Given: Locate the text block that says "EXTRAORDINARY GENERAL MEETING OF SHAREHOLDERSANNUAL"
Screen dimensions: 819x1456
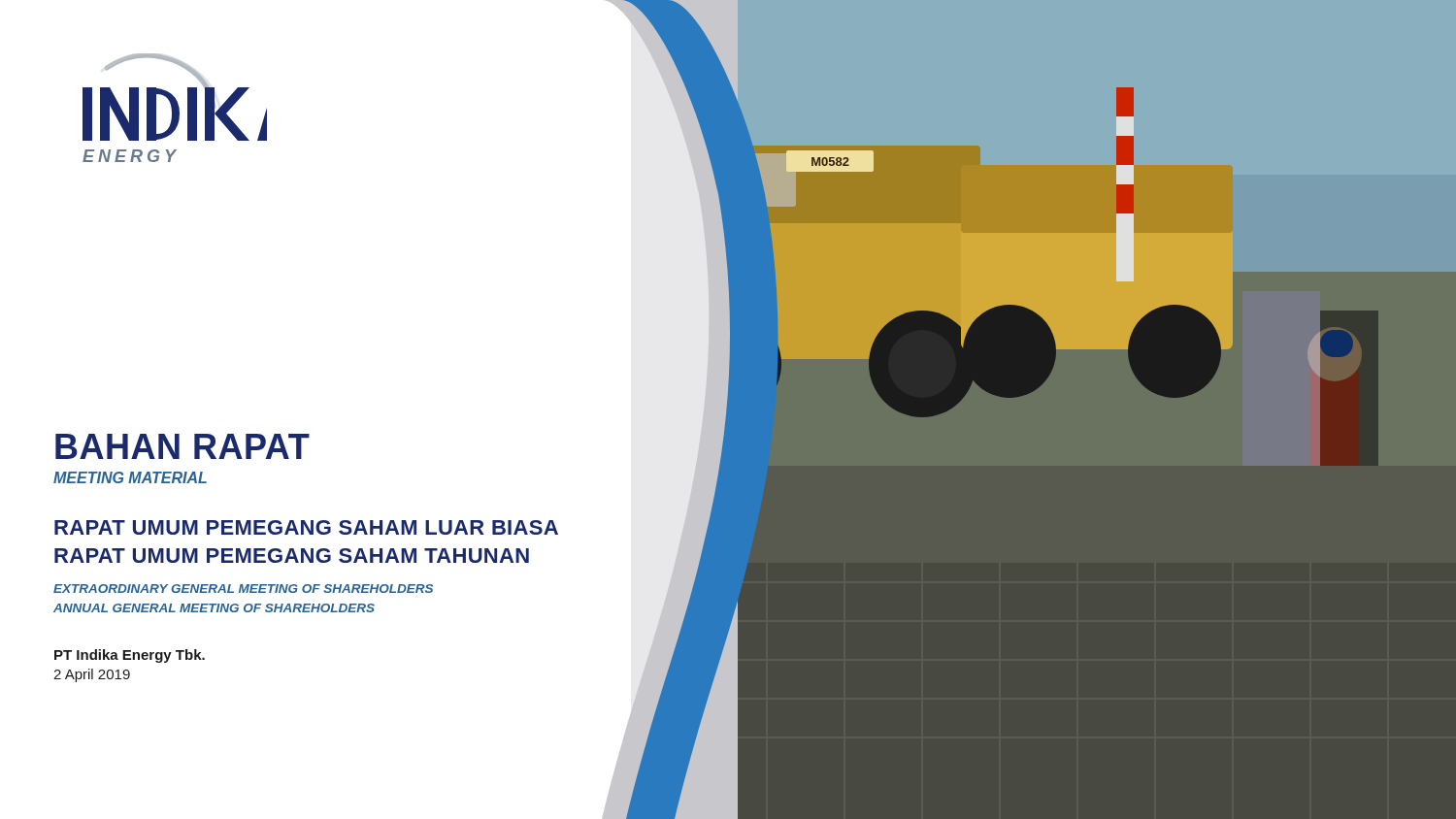Looking at the screenshot, I should click(243, 599).
